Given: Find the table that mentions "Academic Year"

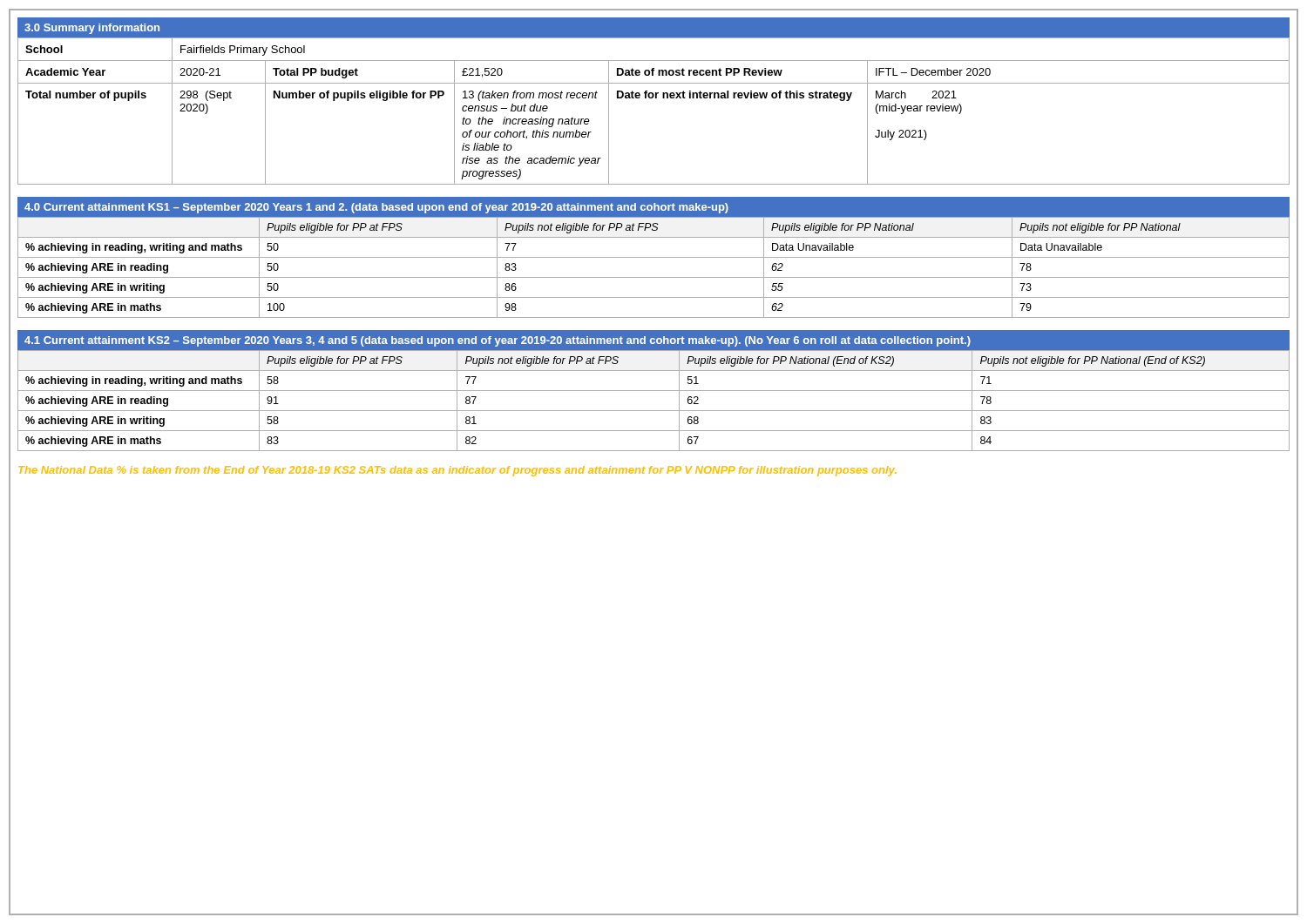Looking at the screenshot, I should (x=654, y=111).
